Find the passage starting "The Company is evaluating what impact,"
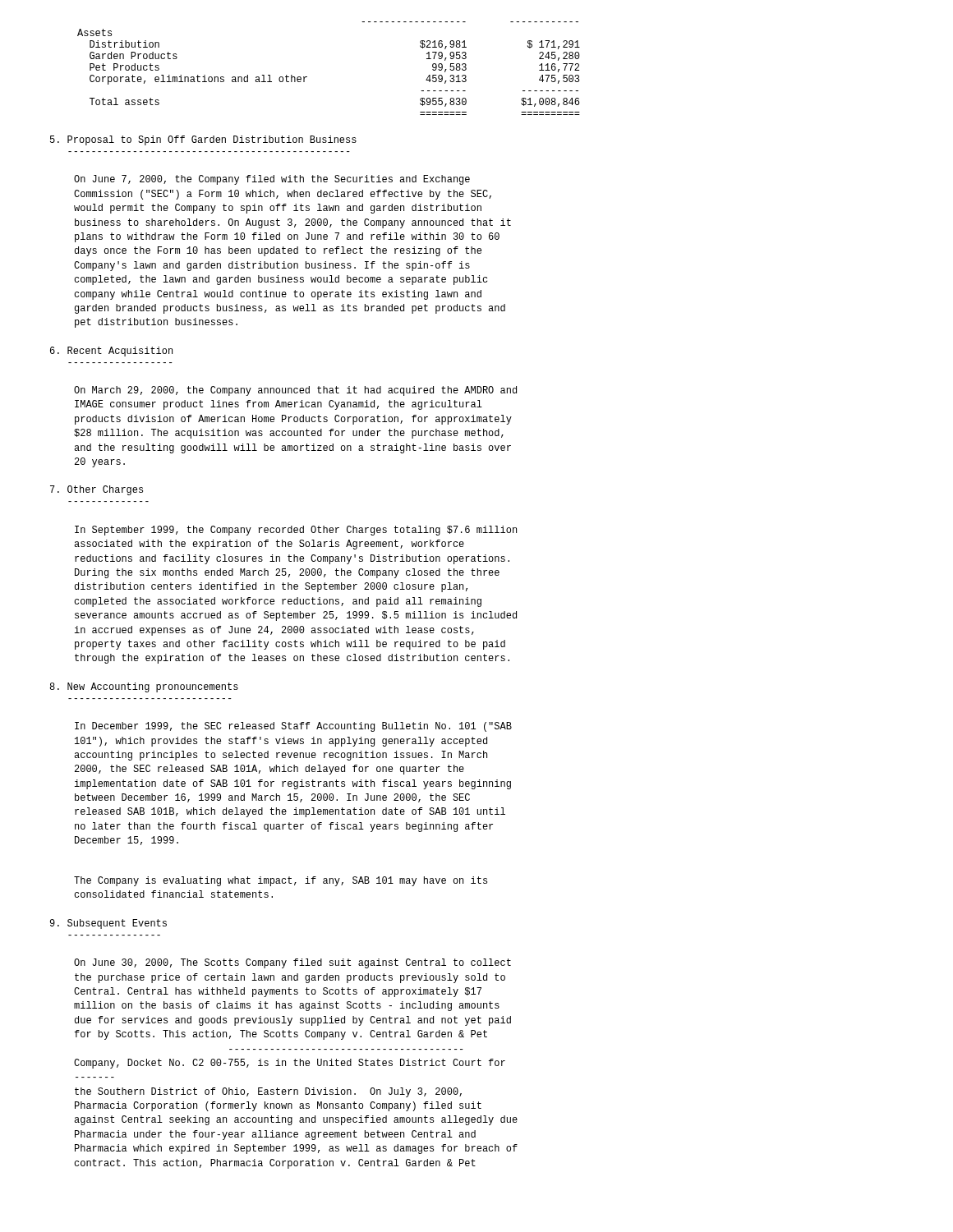 point(281,888)
